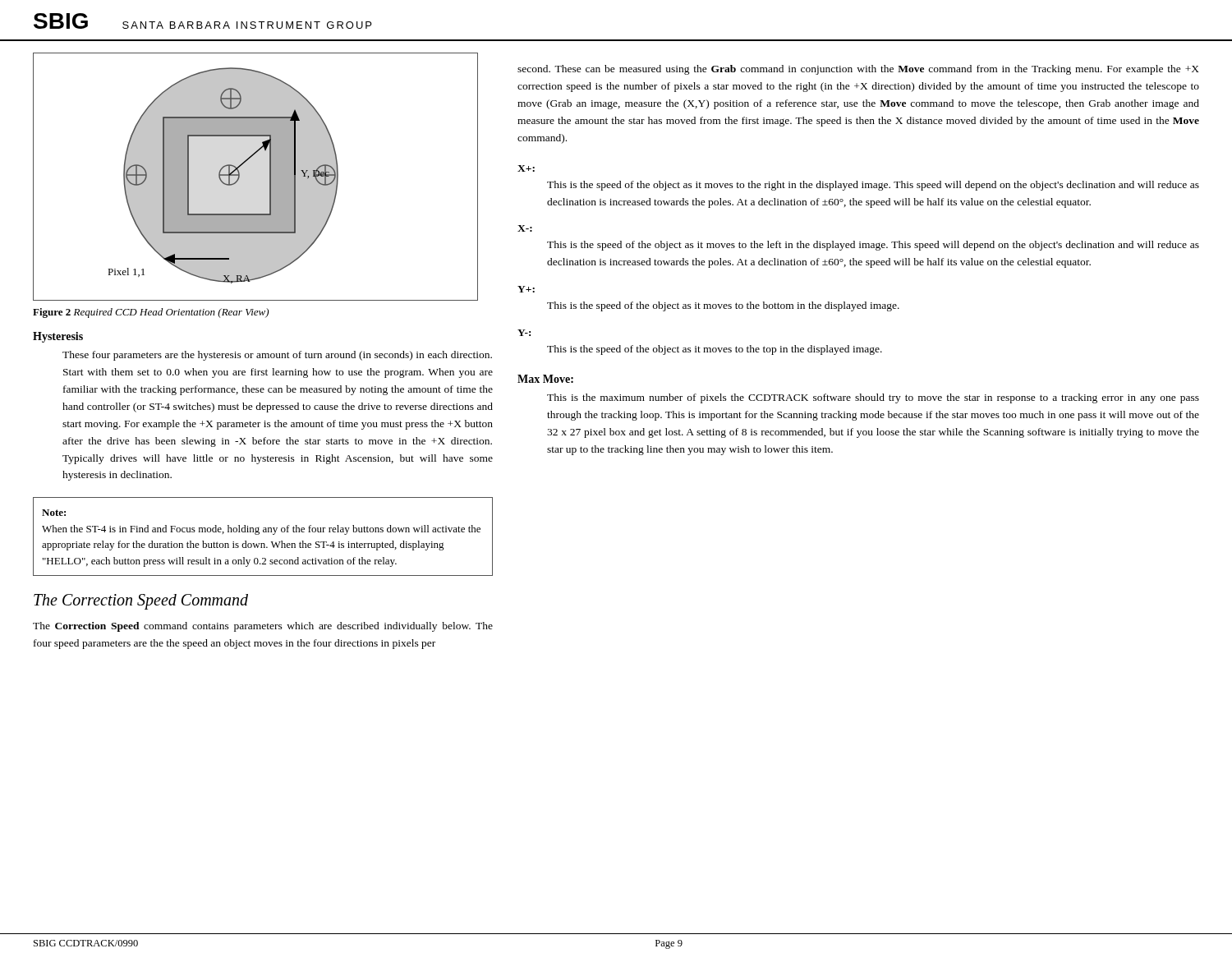Point to the text starting "The Correction Speed command contains"
Image resolution: width=1232 pixels, height=953 pixels.
pos(263,635)
